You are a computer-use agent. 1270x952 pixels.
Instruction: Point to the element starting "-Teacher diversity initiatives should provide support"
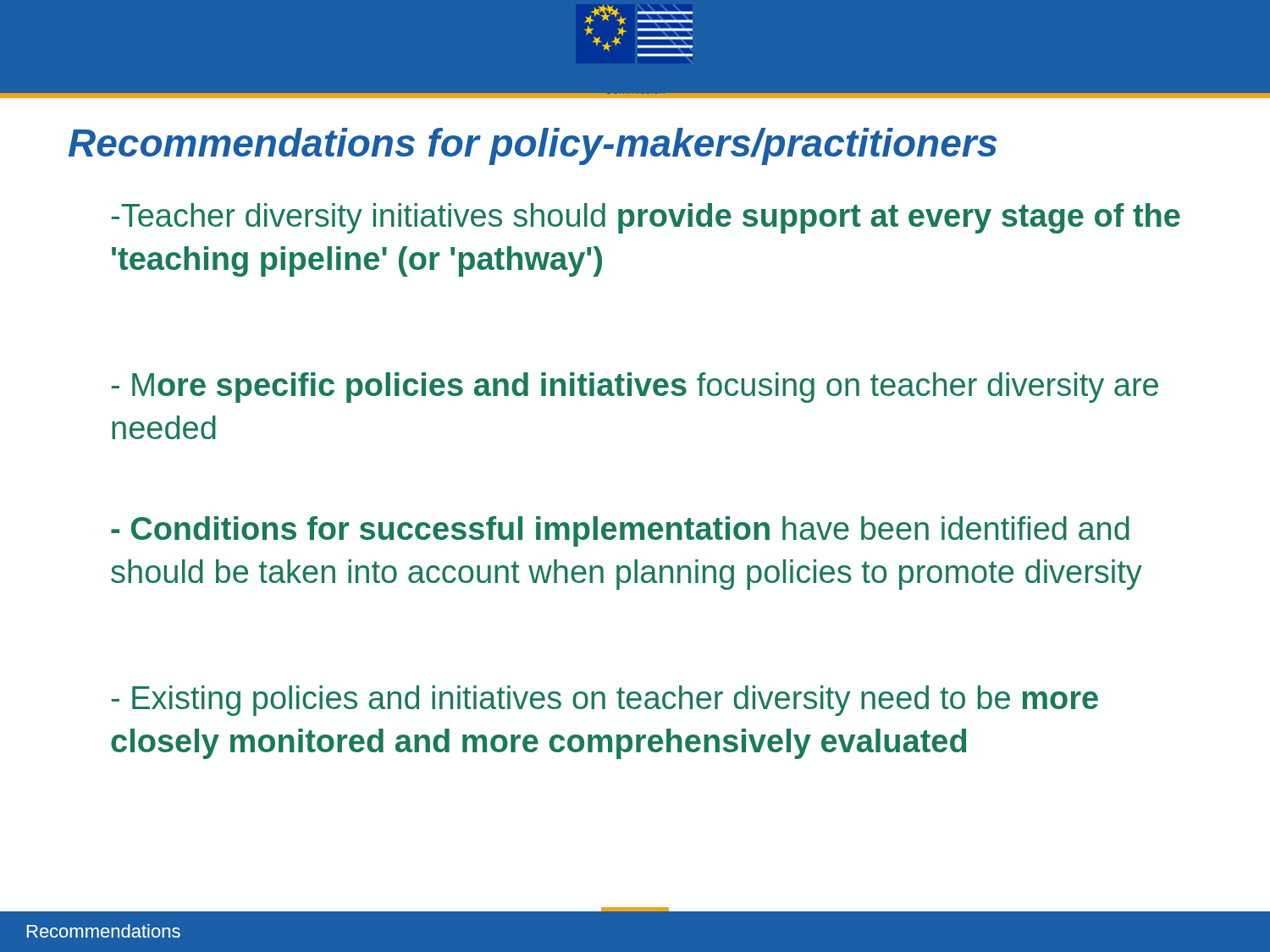tap(646, 237)
